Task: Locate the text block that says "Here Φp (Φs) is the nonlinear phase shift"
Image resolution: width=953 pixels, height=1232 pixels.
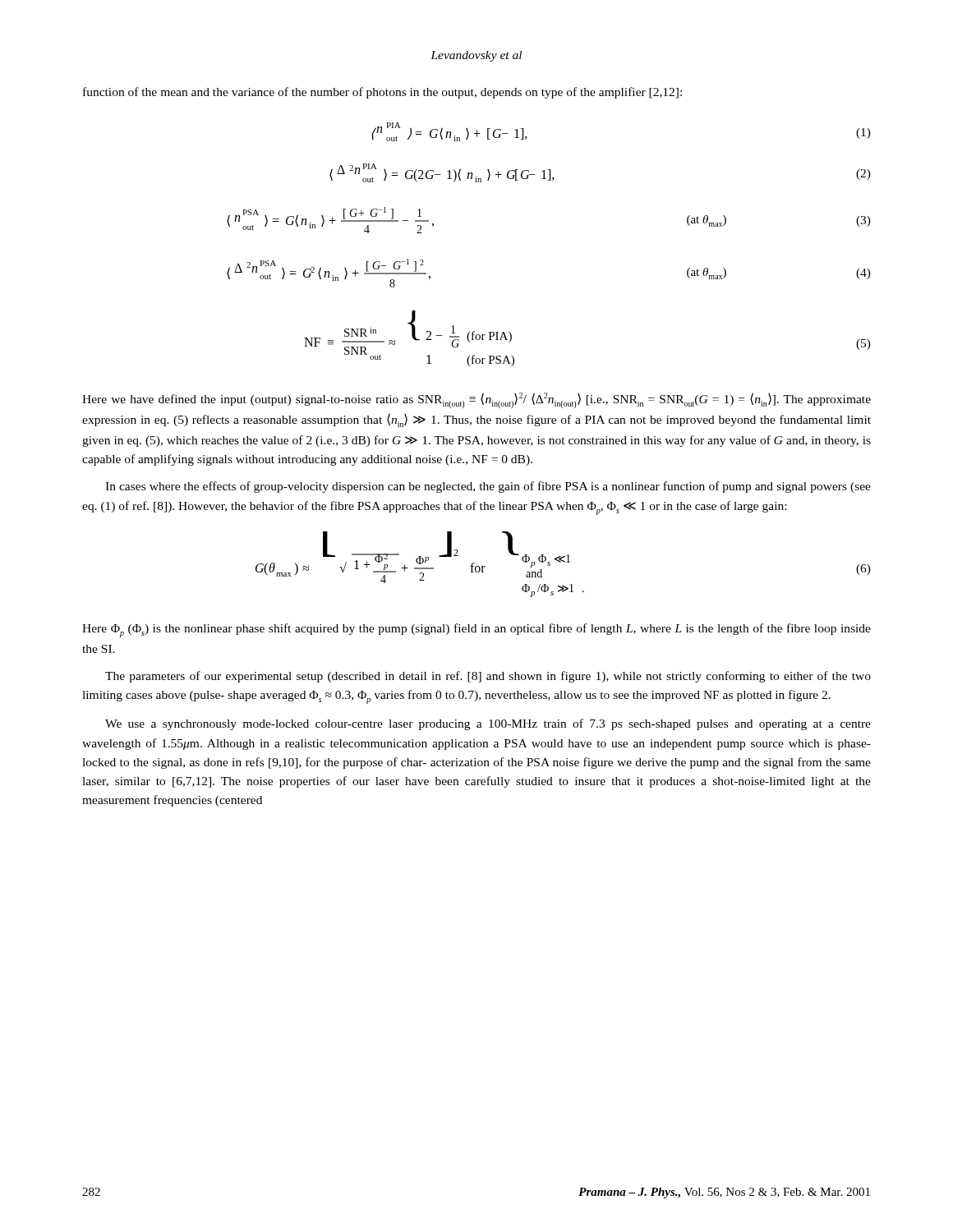Action: pos(476,638)
